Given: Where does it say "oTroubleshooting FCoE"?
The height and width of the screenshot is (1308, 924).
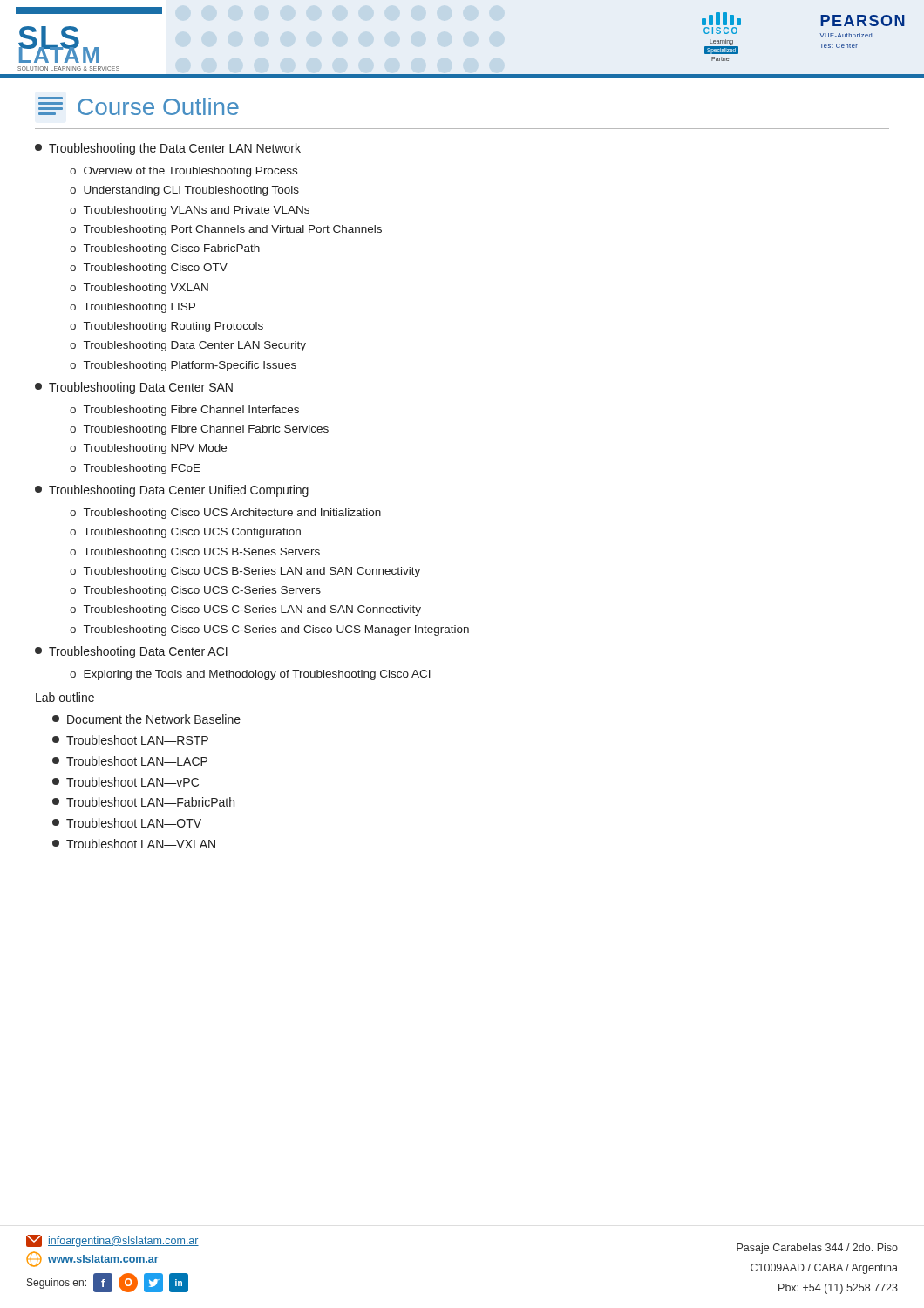Looking at the screenshot, I should (x=135, y=468).
